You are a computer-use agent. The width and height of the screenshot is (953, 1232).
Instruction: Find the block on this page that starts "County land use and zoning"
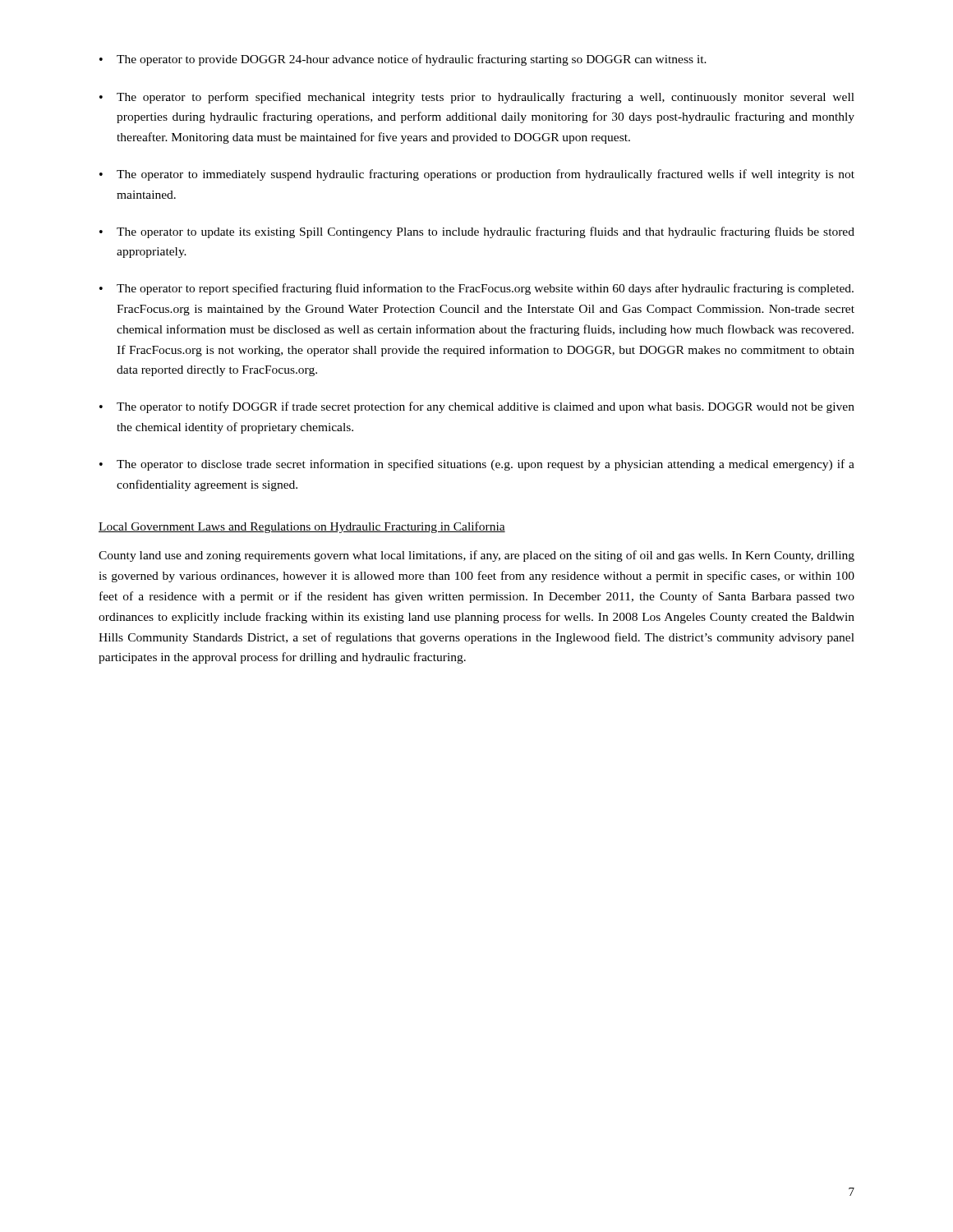click(x=476, y=606)
